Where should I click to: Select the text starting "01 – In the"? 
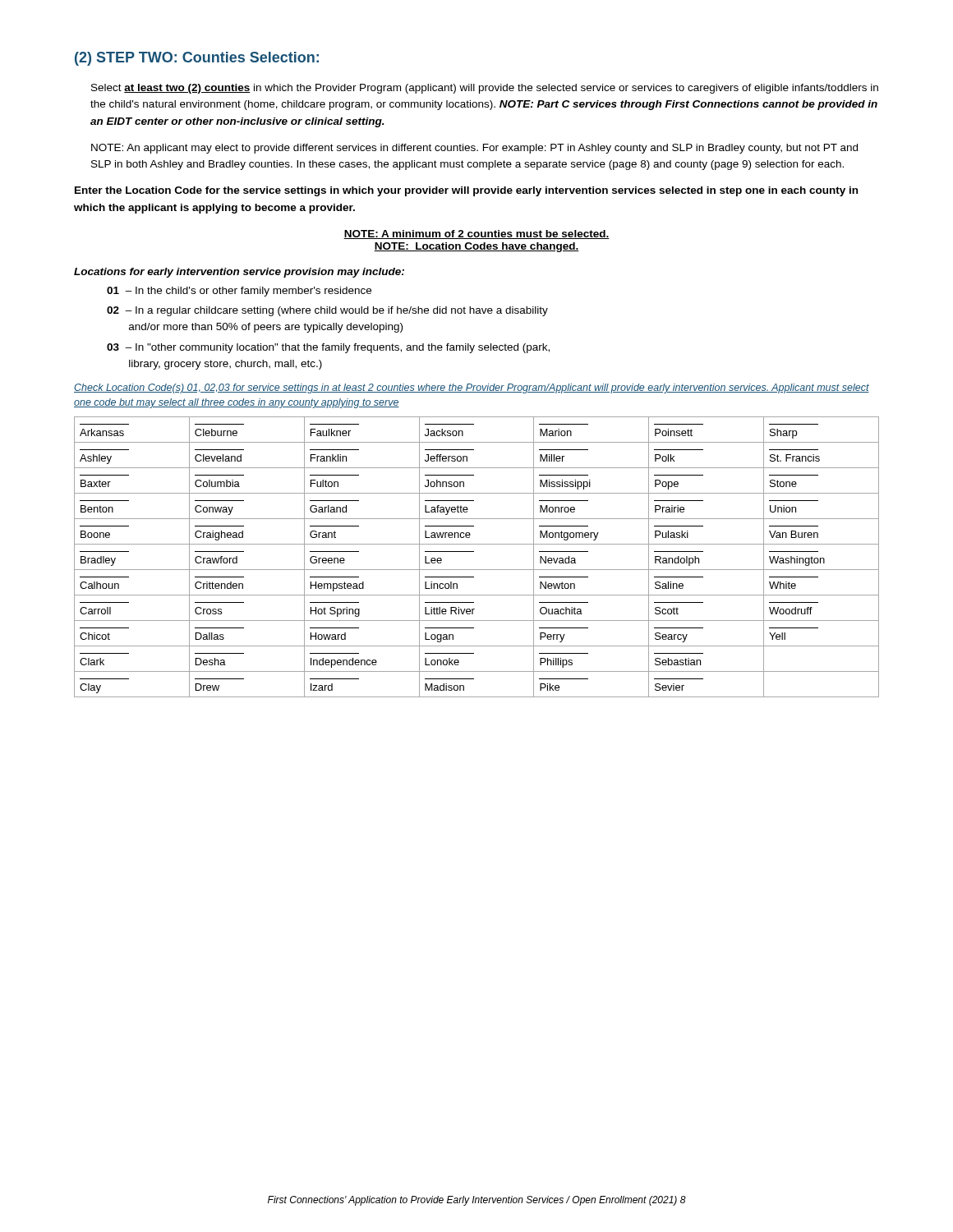coord(239,290)
